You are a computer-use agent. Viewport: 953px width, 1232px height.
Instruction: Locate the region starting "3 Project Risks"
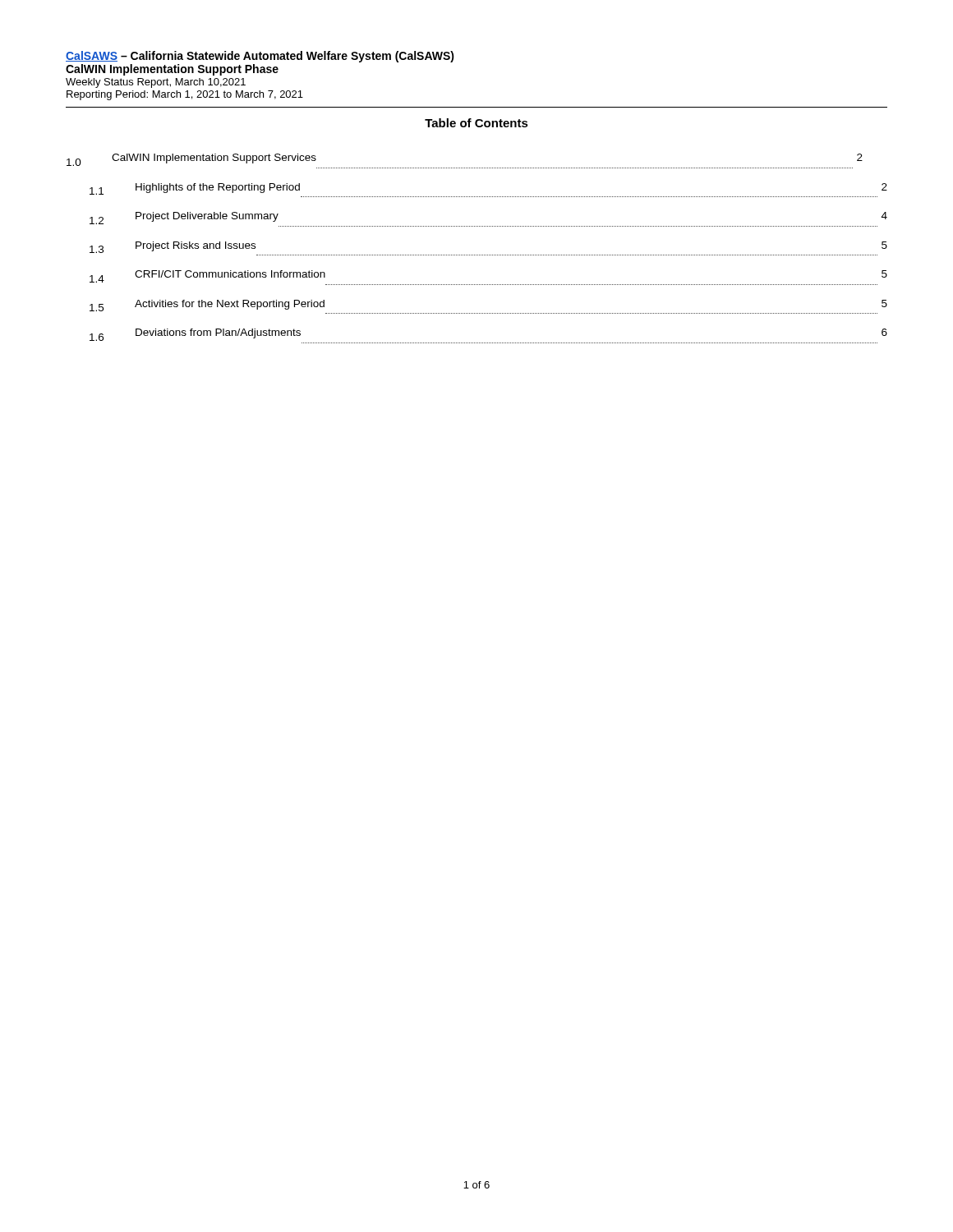(x=476, y=245)
